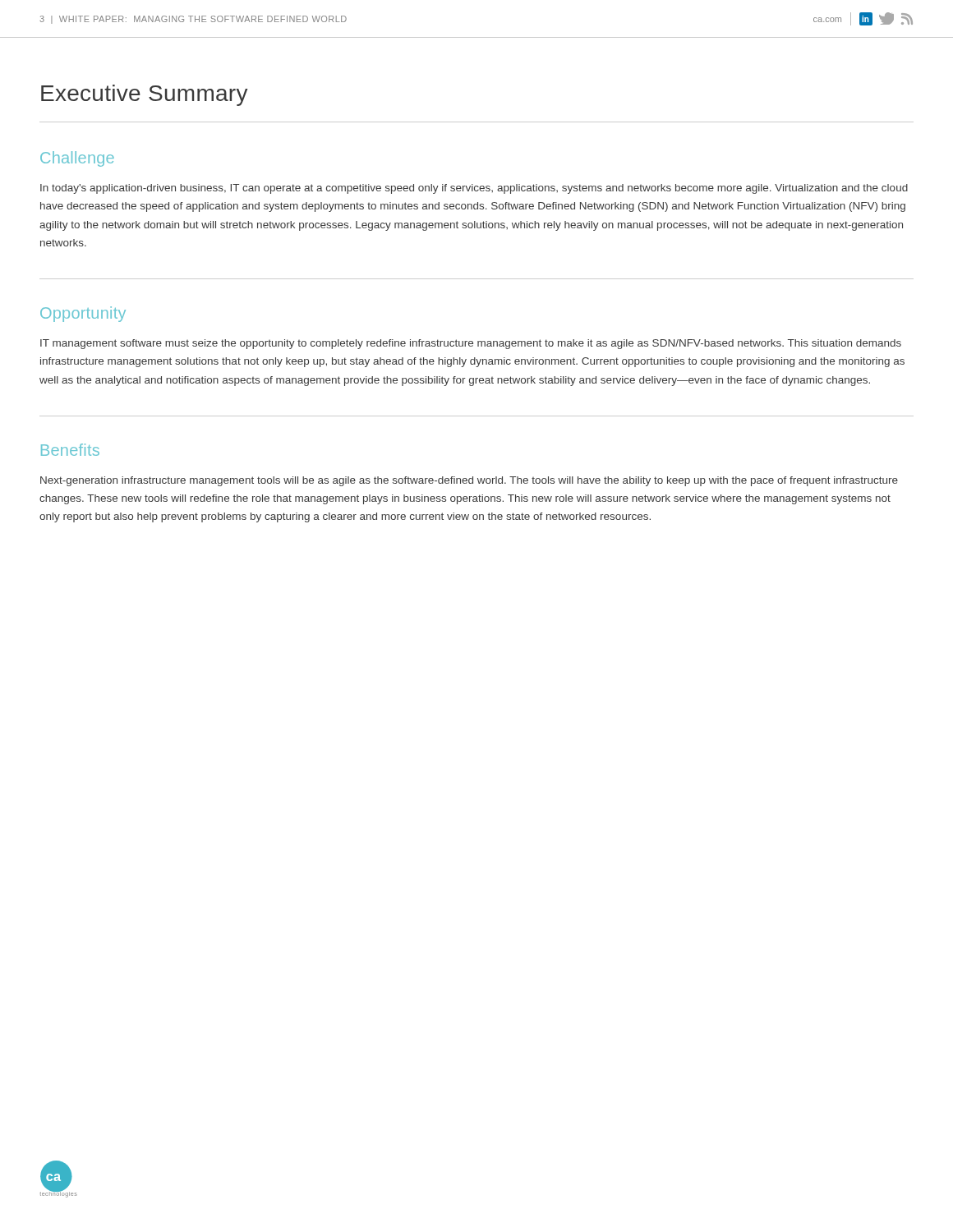This screenshot has height=1232, width=953.
Task: Click on the text block that reads "IT management software must seize"
Action: [x=476, y=362]
